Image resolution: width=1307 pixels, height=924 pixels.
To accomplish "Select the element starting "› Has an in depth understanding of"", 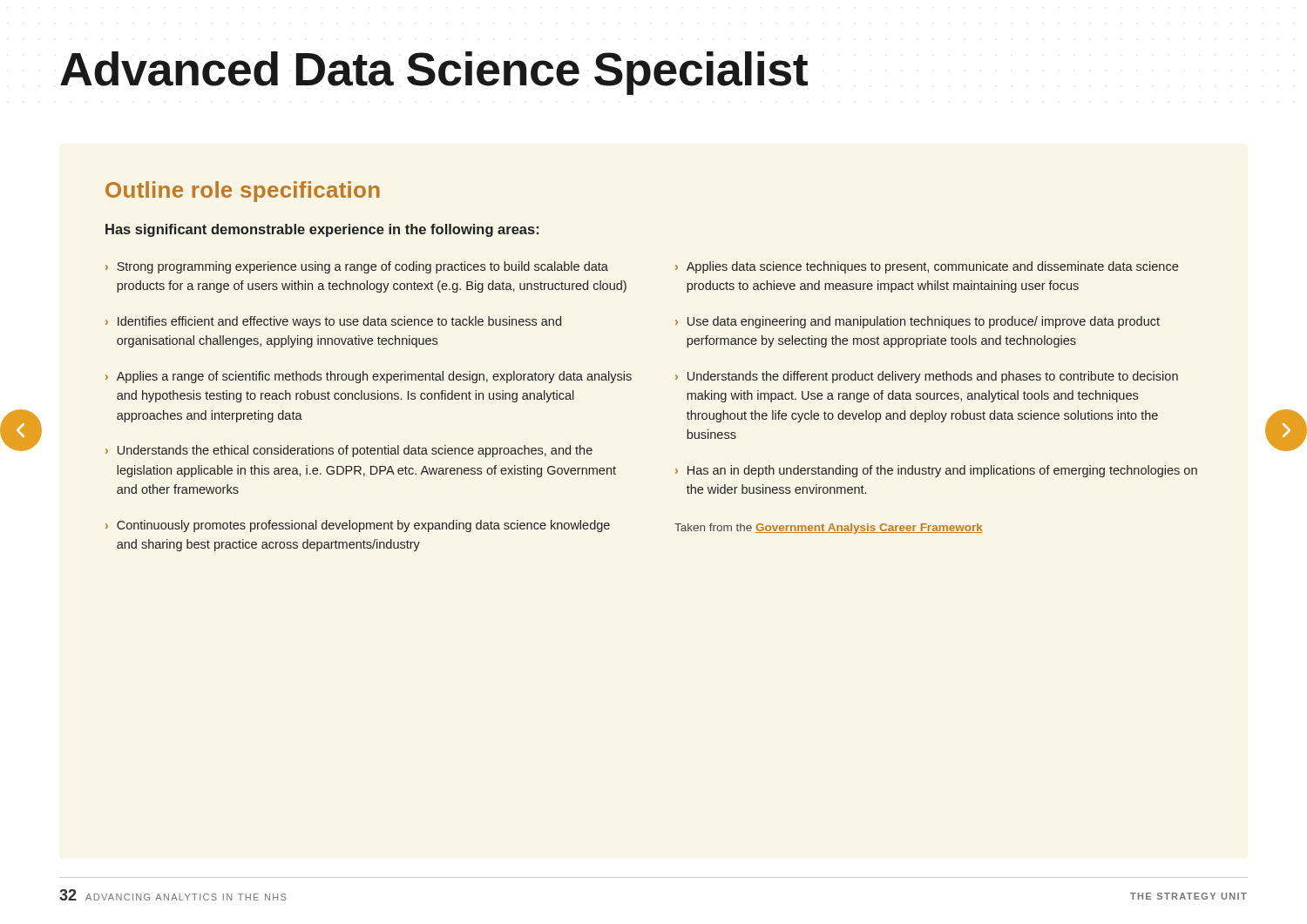I will (x=938, y=480).
